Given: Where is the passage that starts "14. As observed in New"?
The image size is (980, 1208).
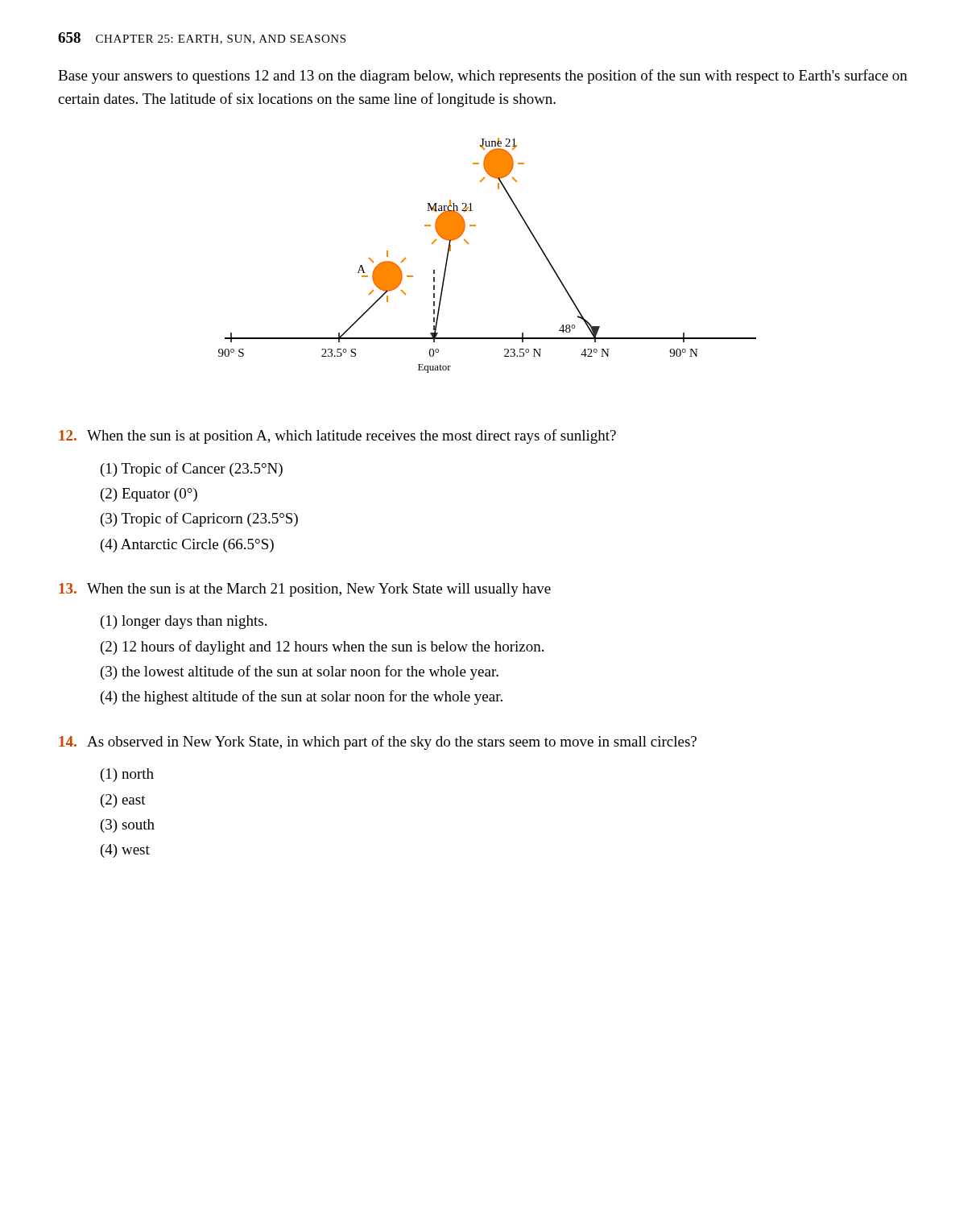Looking at the screenshot, I should point(378,743).
